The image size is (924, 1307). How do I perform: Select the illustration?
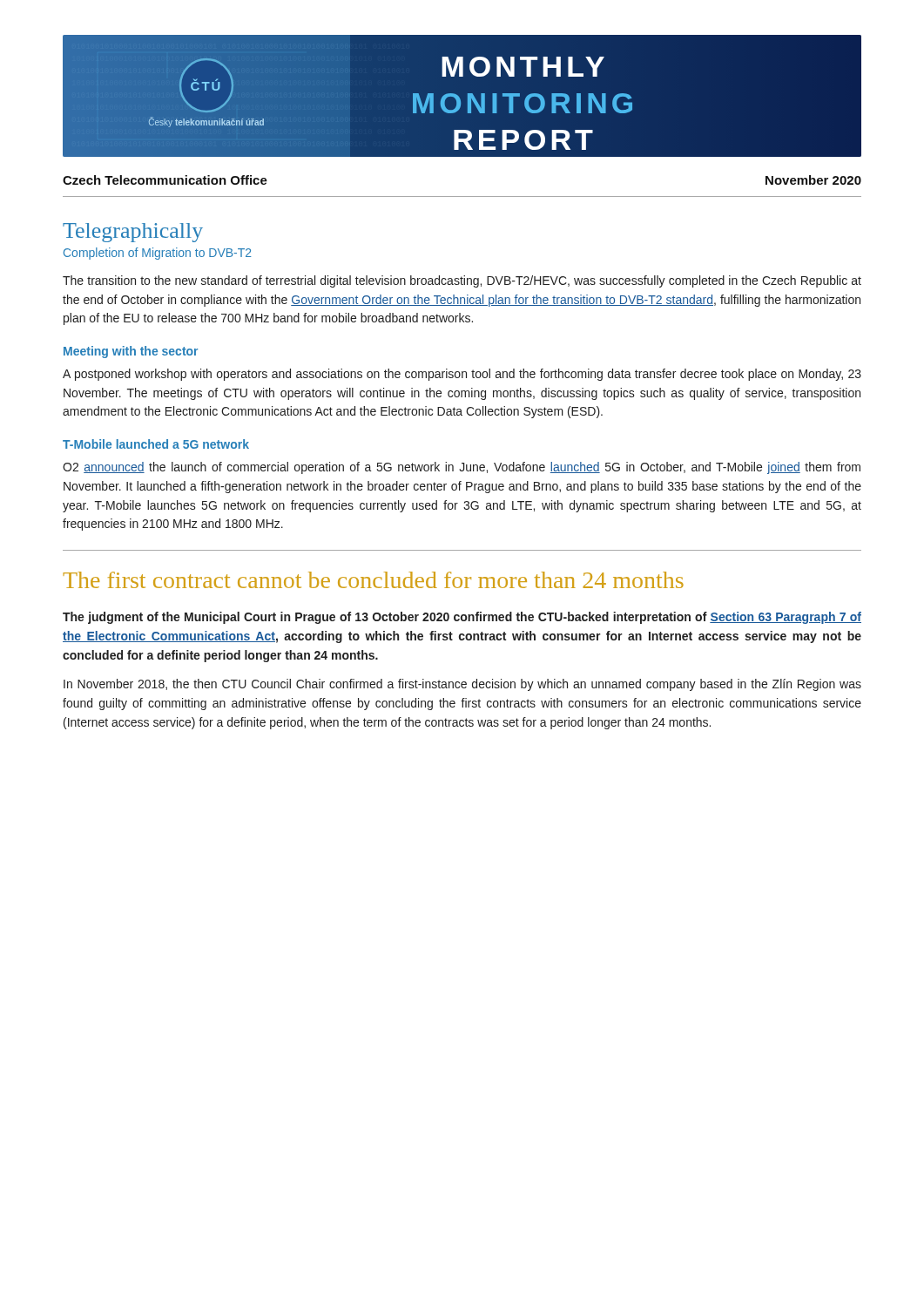462,96
